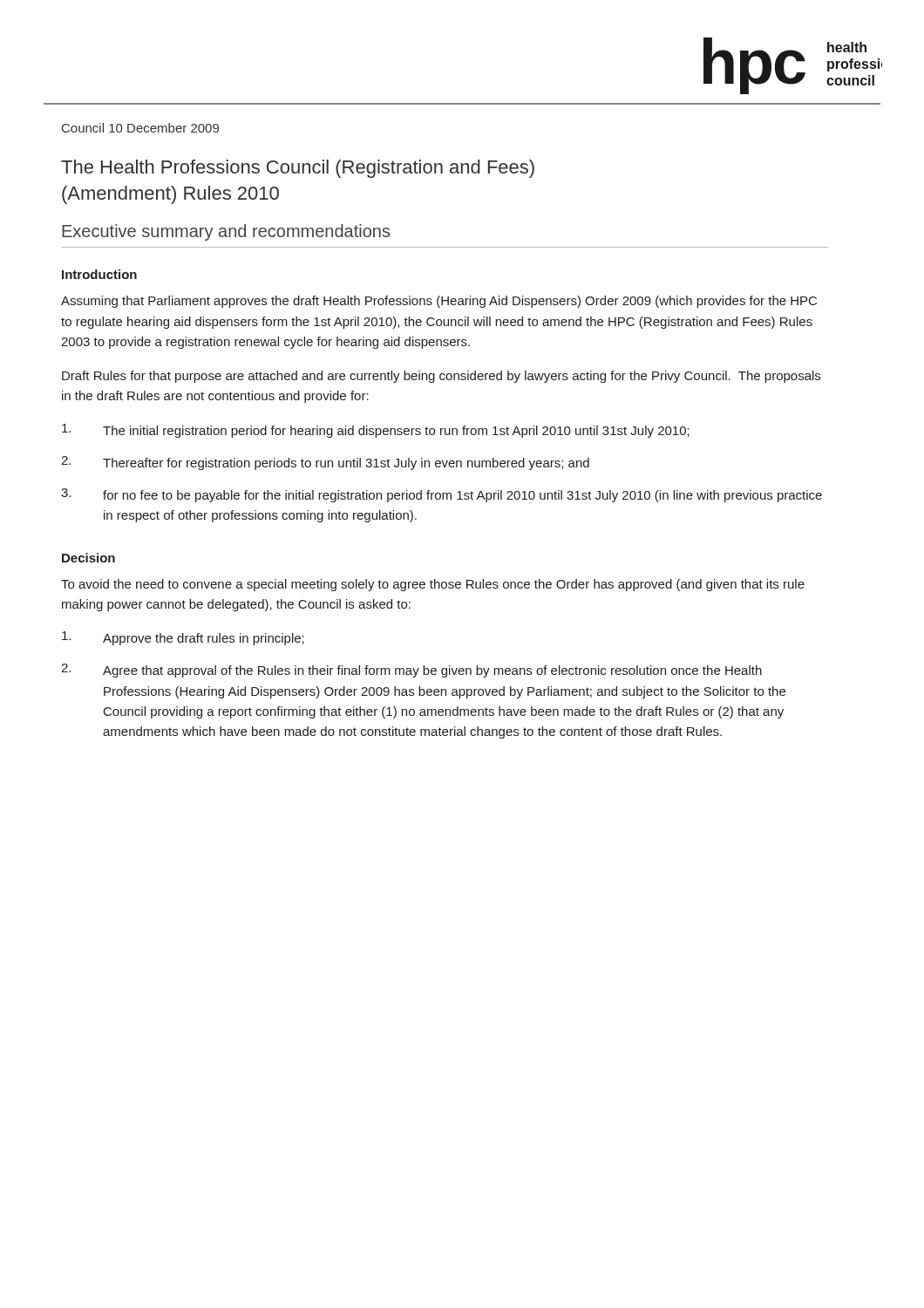Select the block starting "3. for no fee to"
The width and height of the screenshot is (924, 1308).
[x=445, y=505]
